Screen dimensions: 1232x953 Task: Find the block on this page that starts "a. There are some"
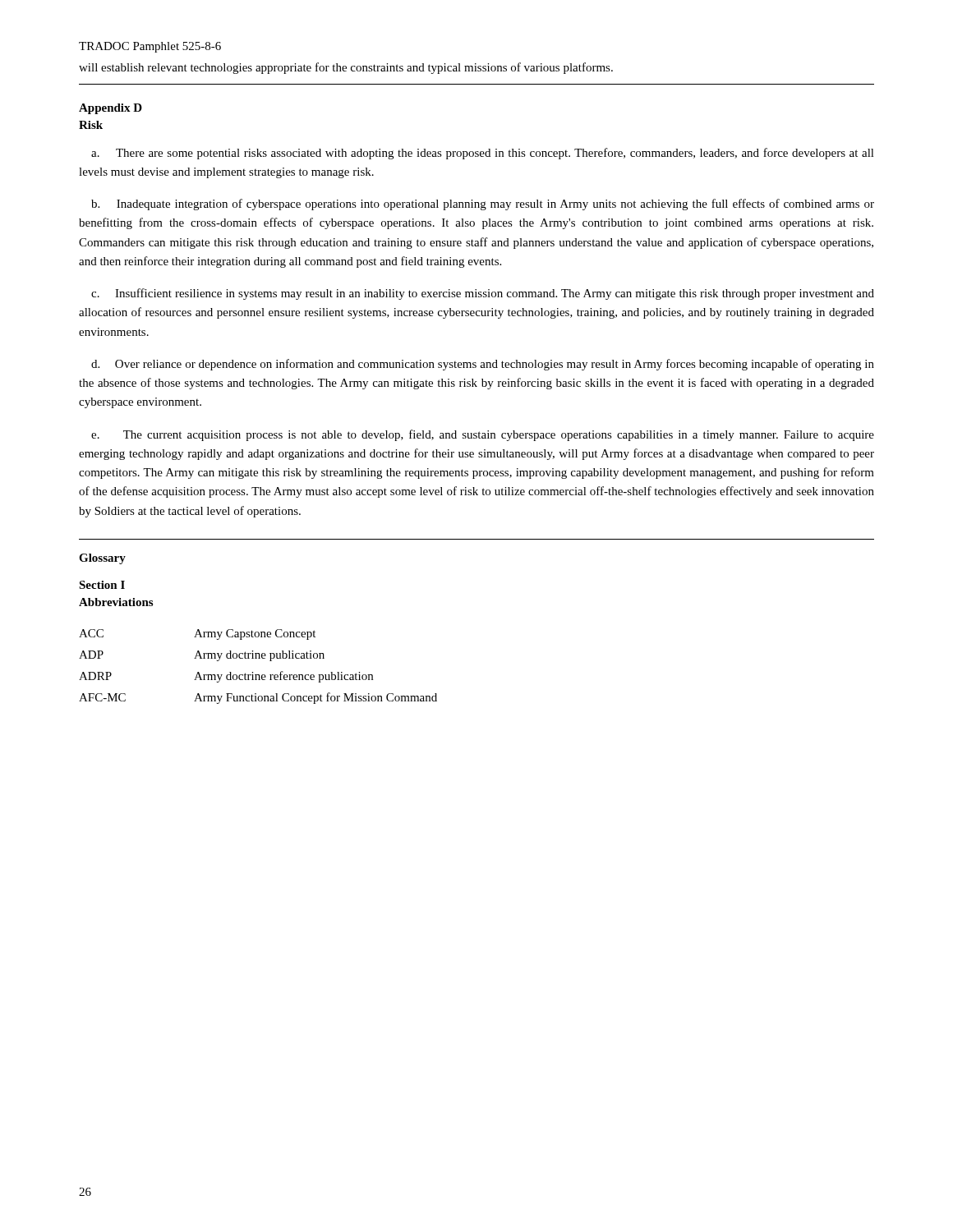point(476,161)
